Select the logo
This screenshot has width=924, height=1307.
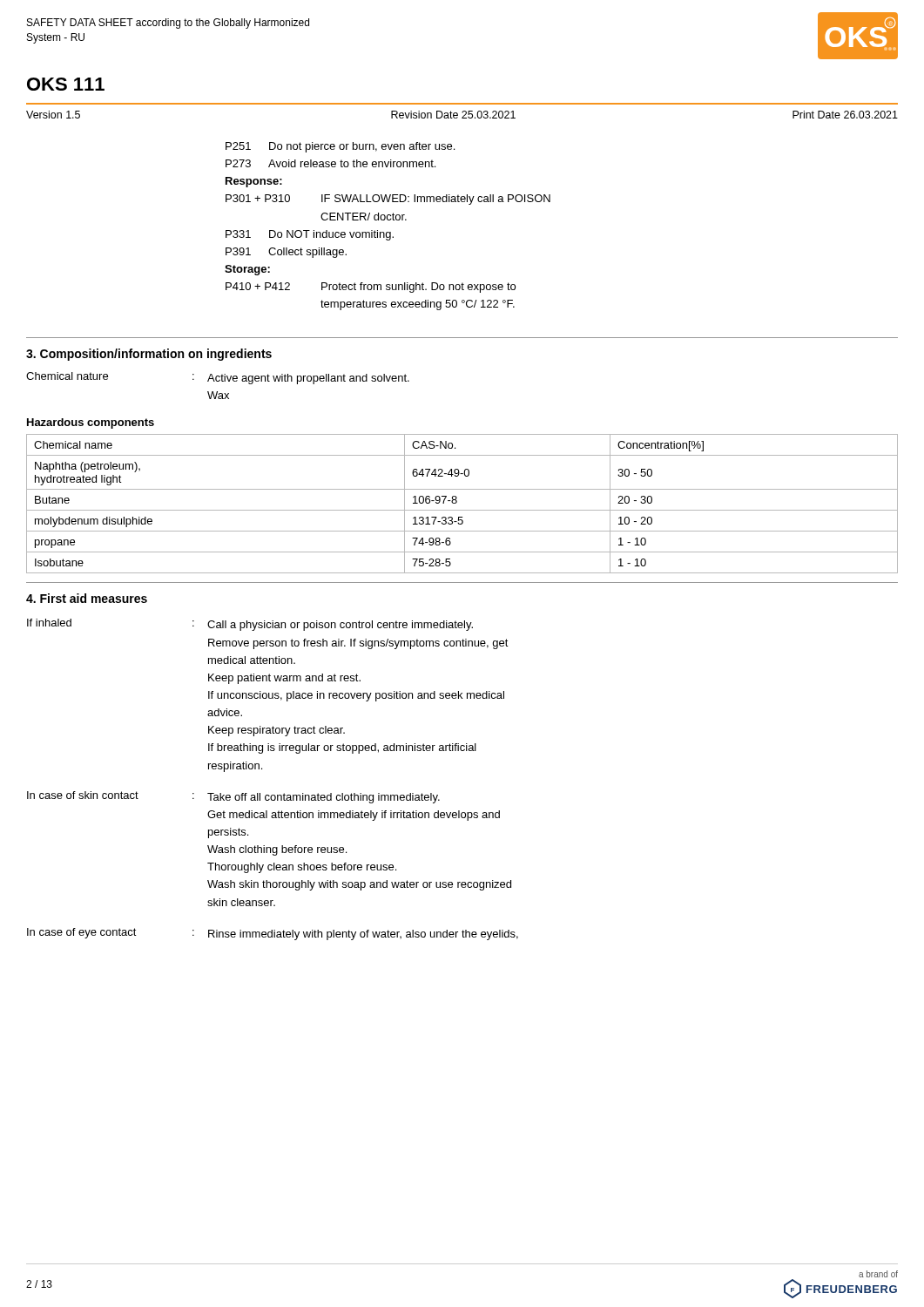tap(858, 37)
